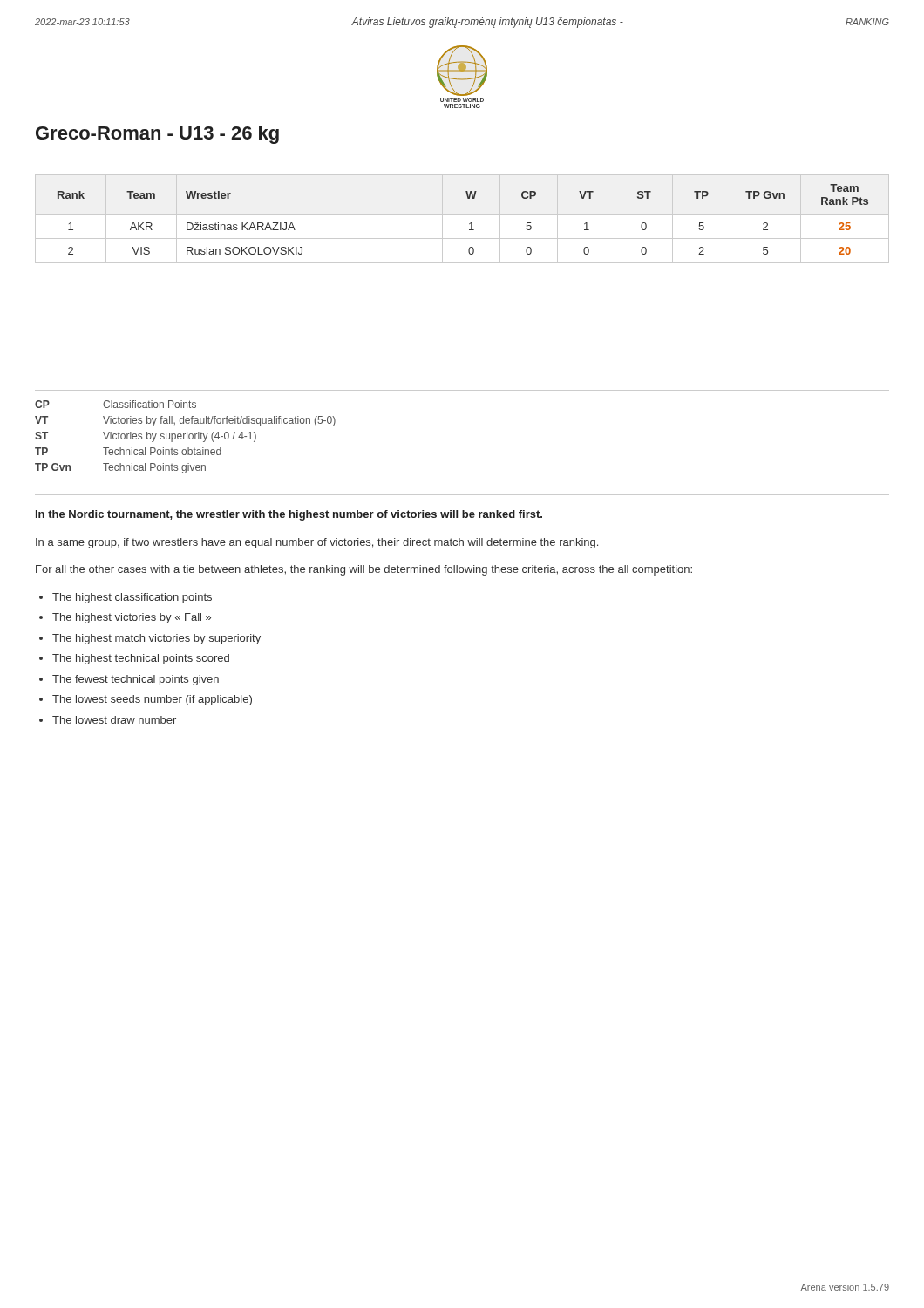Navigate to the element starting "The fewest technical points given"
Image resolution: width=924 pixels, height=1308 pixels.
click(136, 678)
